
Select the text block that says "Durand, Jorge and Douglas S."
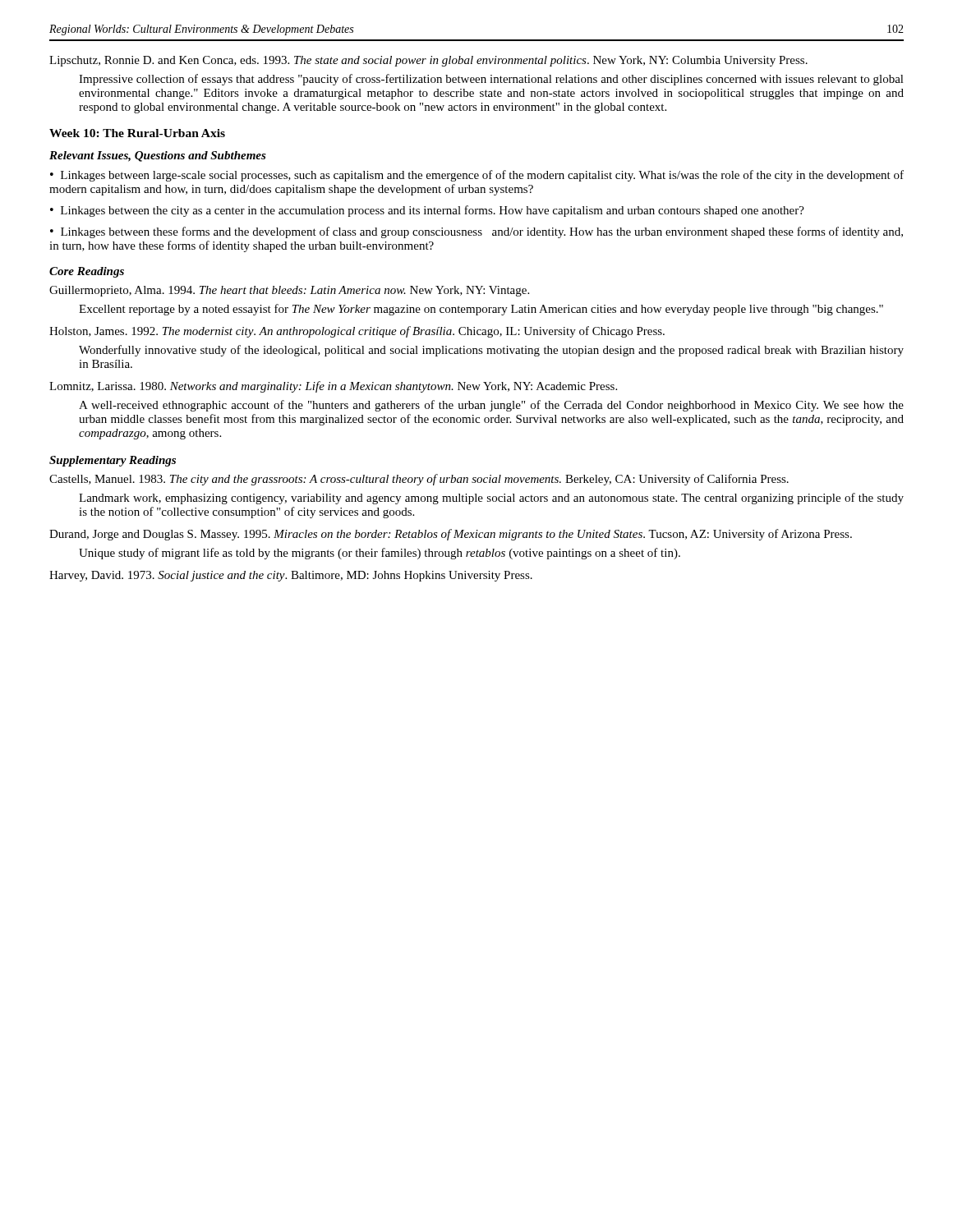[x=476, y=534]
